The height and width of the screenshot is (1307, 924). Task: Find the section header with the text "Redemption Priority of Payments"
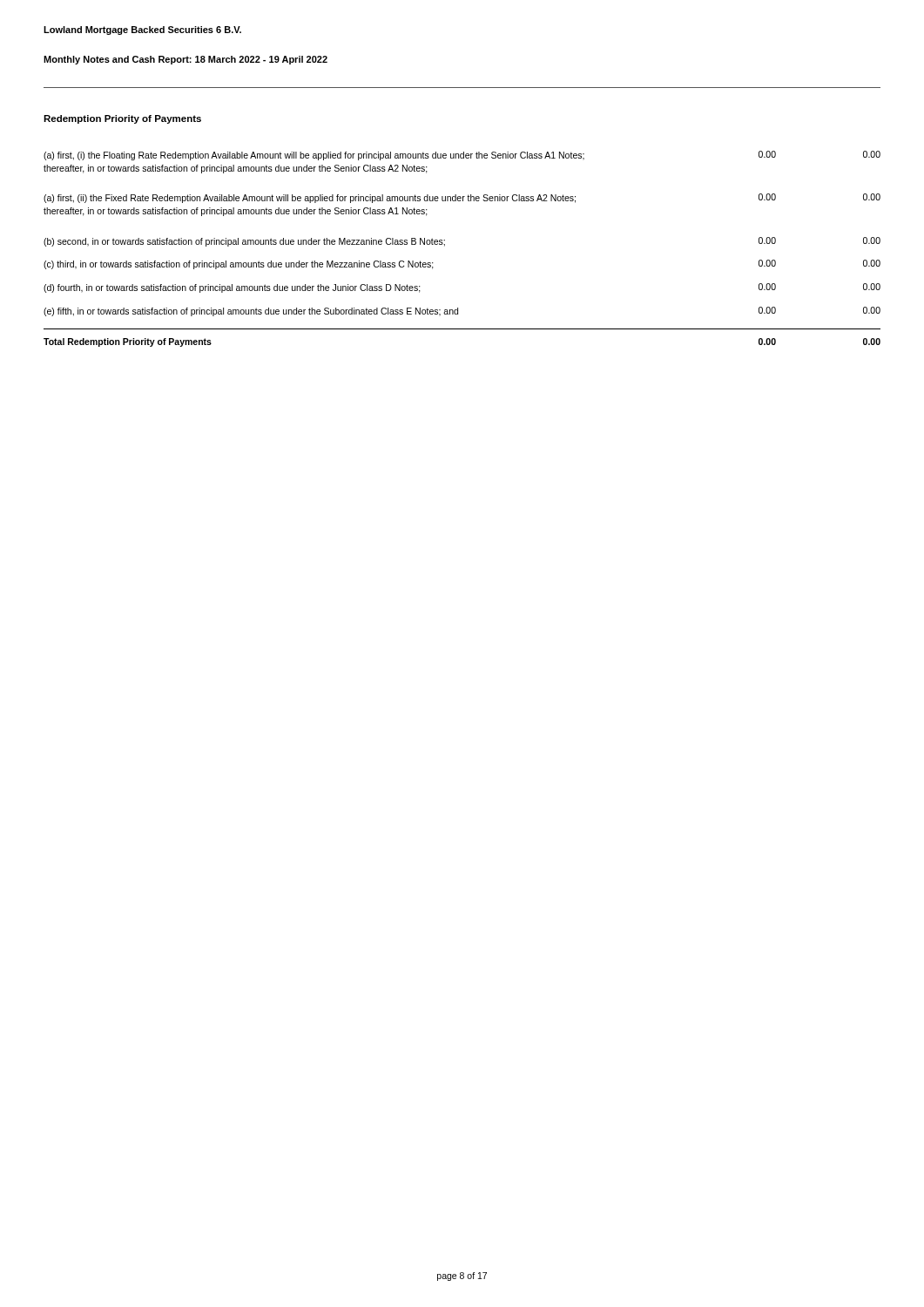tap(123, 119)
